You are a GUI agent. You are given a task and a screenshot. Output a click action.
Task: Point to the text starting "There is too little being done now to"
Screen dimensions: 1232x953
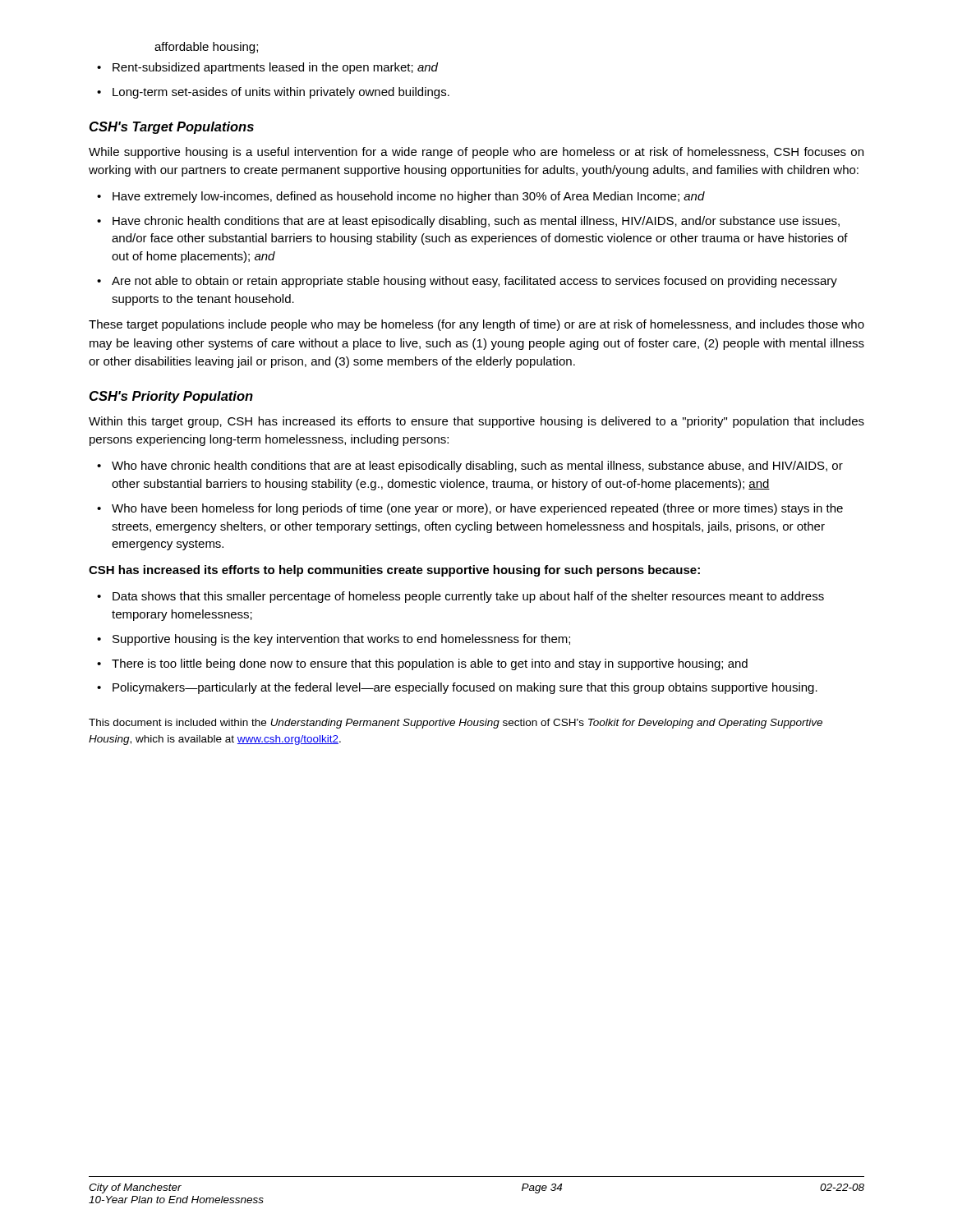pos(476,663)
